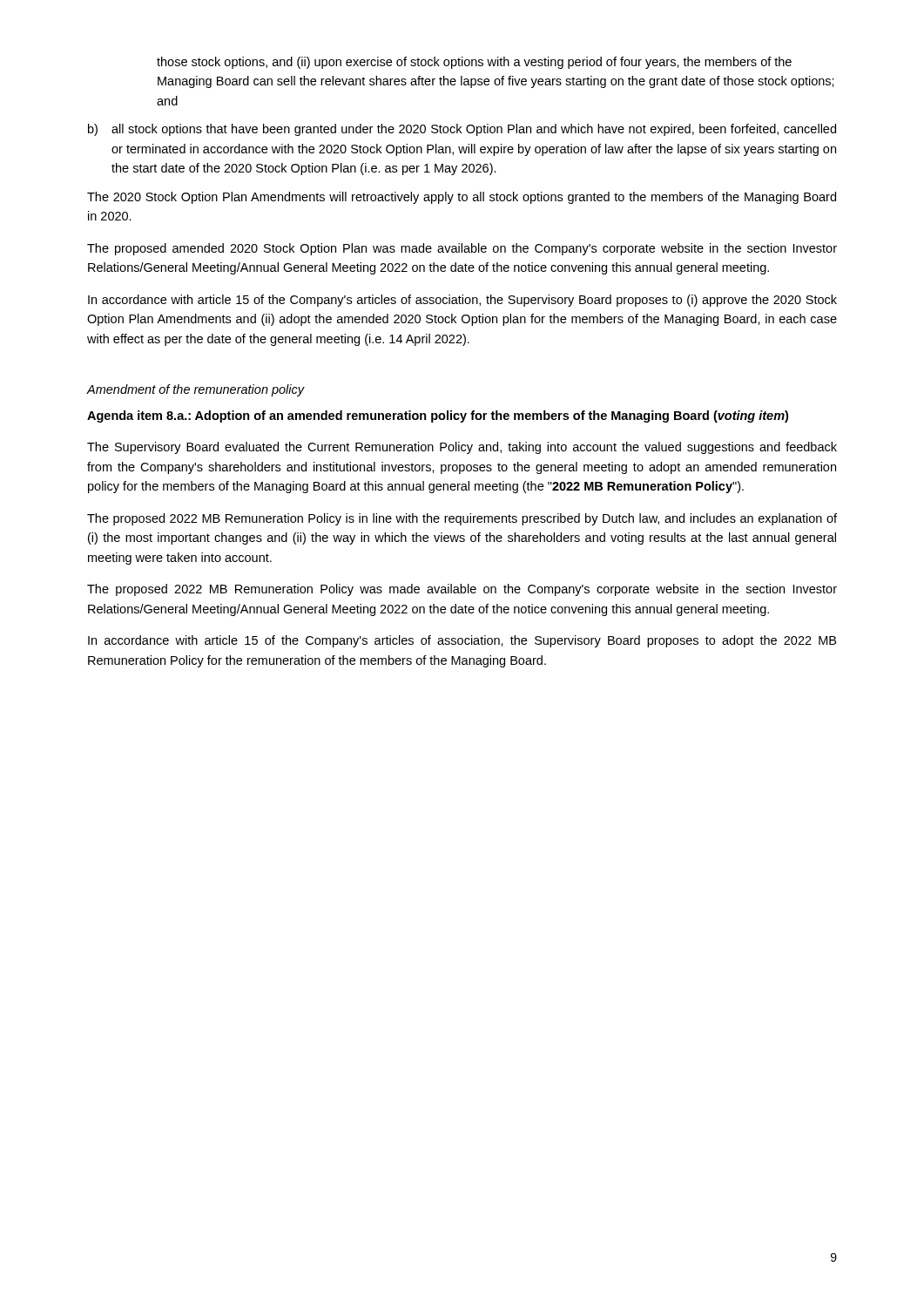
Task: Locate the text block with the text "The Supervisory Board evaluated the Current"
Action: click(462, 467)
